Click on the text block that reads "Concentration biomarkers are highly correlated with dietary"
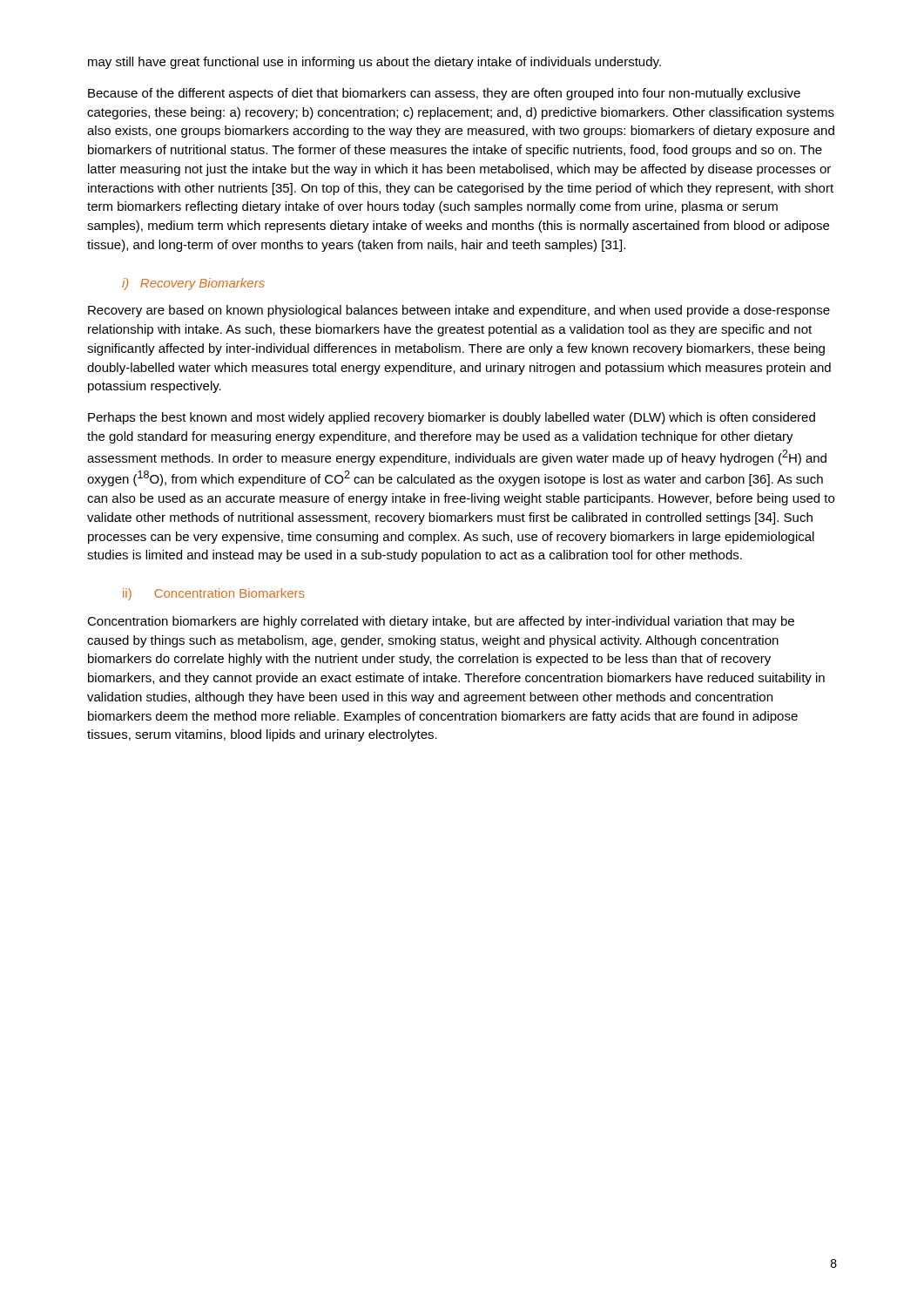The image size is (924, 1307). (x=462, y=678)
